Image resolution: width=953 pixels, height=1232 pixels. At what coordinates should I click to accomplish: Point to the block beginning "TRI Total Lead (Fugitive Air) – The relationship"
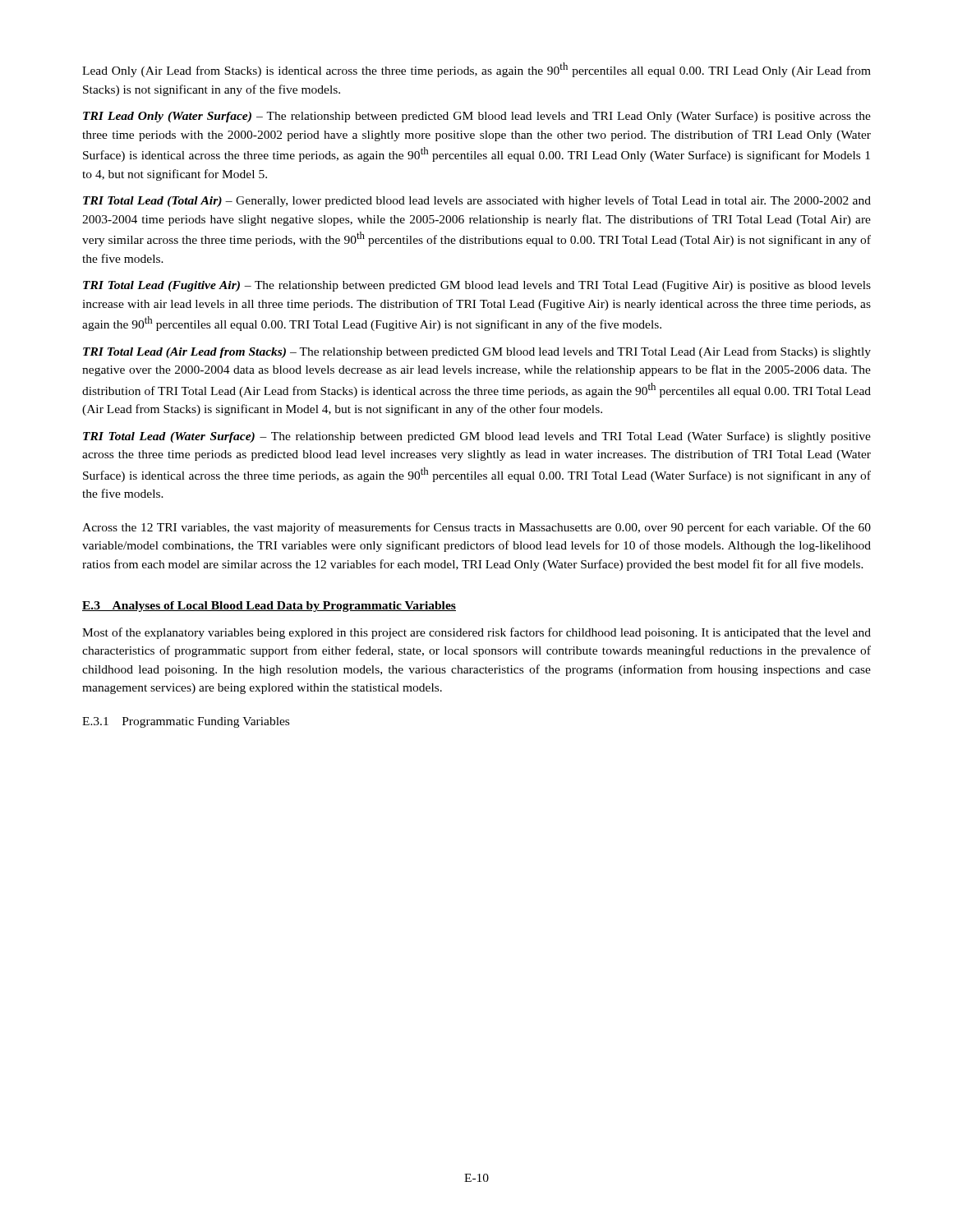point(476,304)
